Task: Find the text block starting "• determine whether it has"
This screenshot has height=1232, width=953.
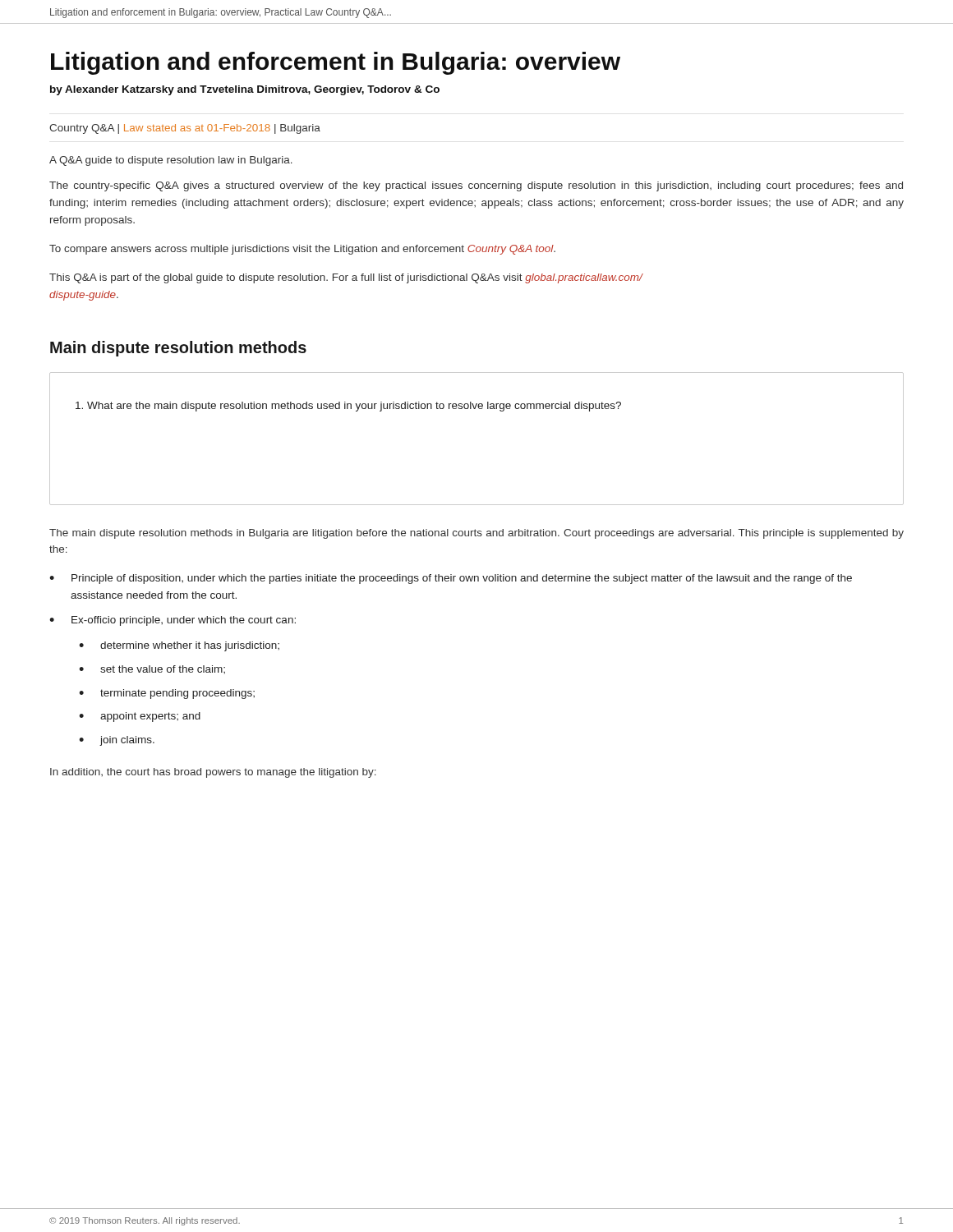Action: (179, 646)
